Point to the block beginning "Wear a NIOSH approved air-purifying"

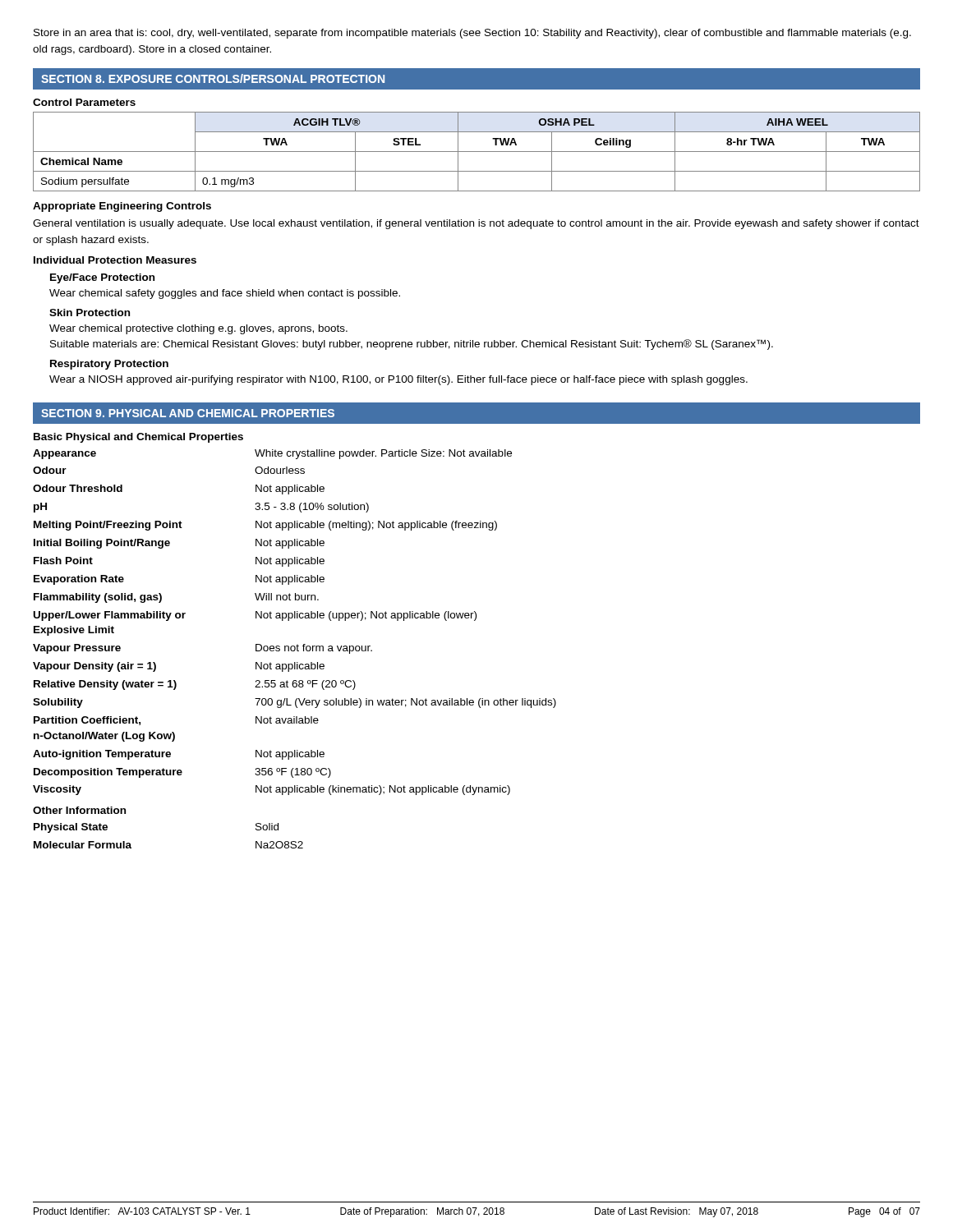click(x=399, y=379)
